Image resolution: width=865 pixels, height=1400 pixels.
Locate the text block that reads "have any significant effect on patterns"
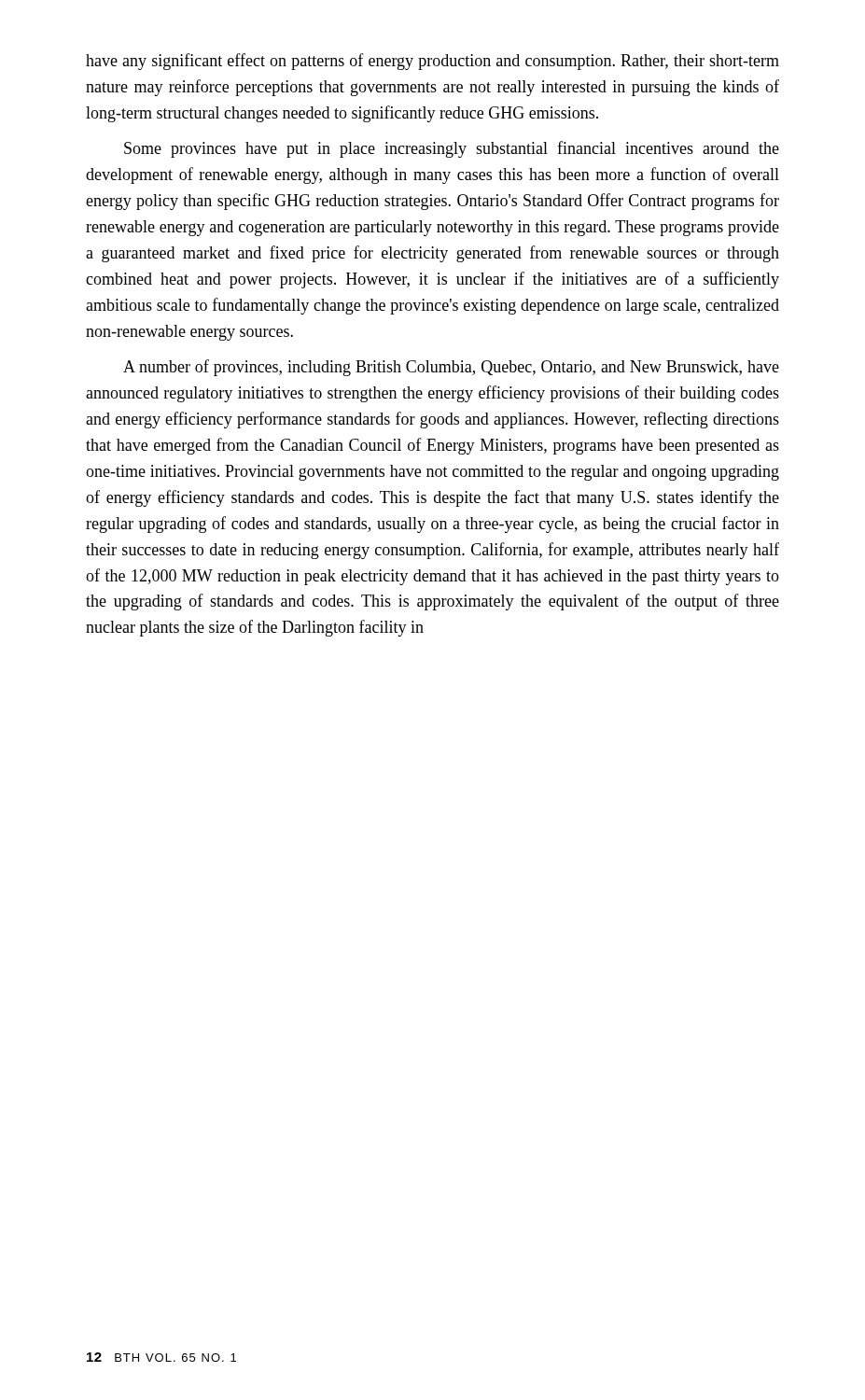(432, 62)
